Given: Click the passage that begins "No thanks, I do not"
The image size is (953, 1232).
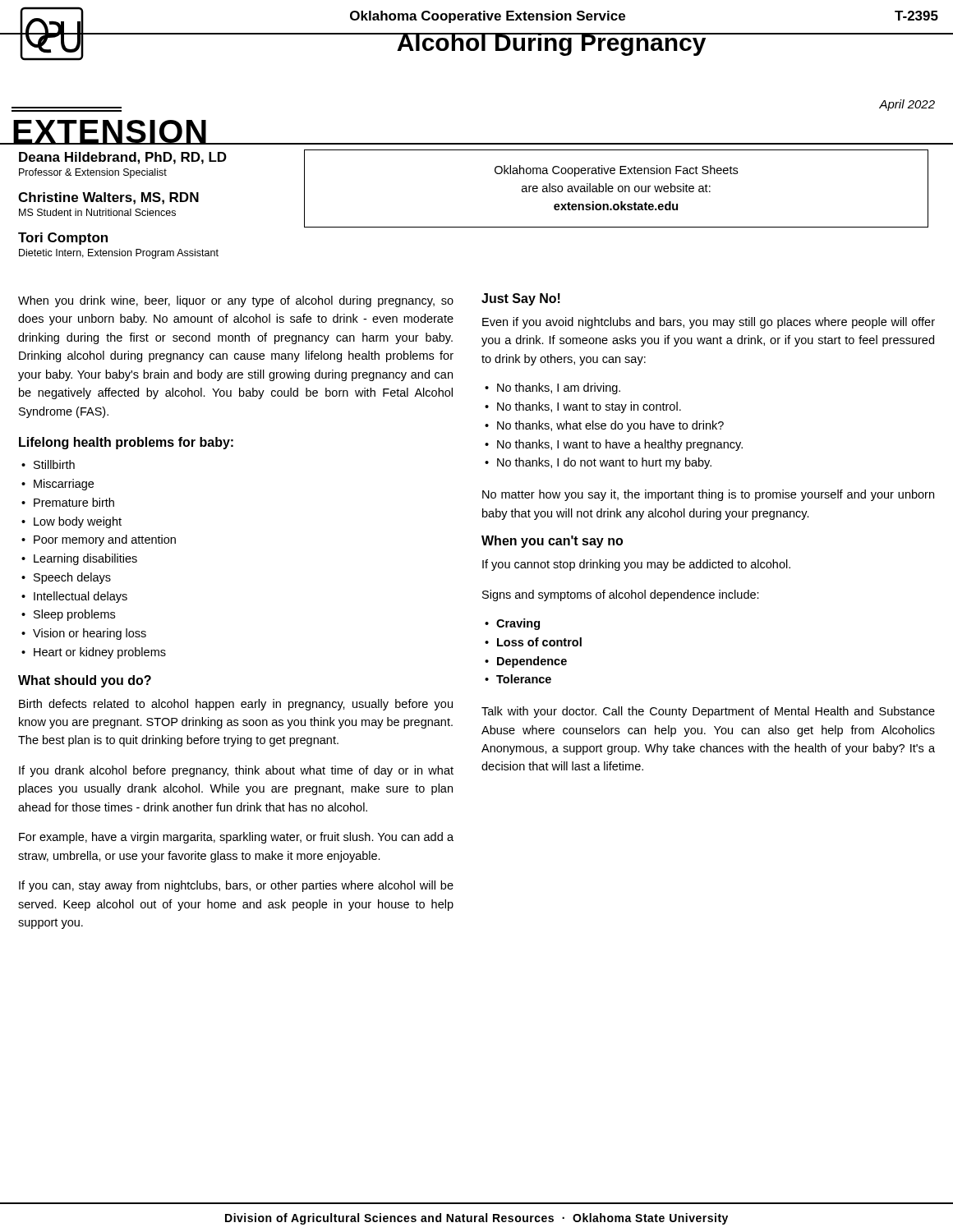Looking at the screenshot, I should [604, 463].
